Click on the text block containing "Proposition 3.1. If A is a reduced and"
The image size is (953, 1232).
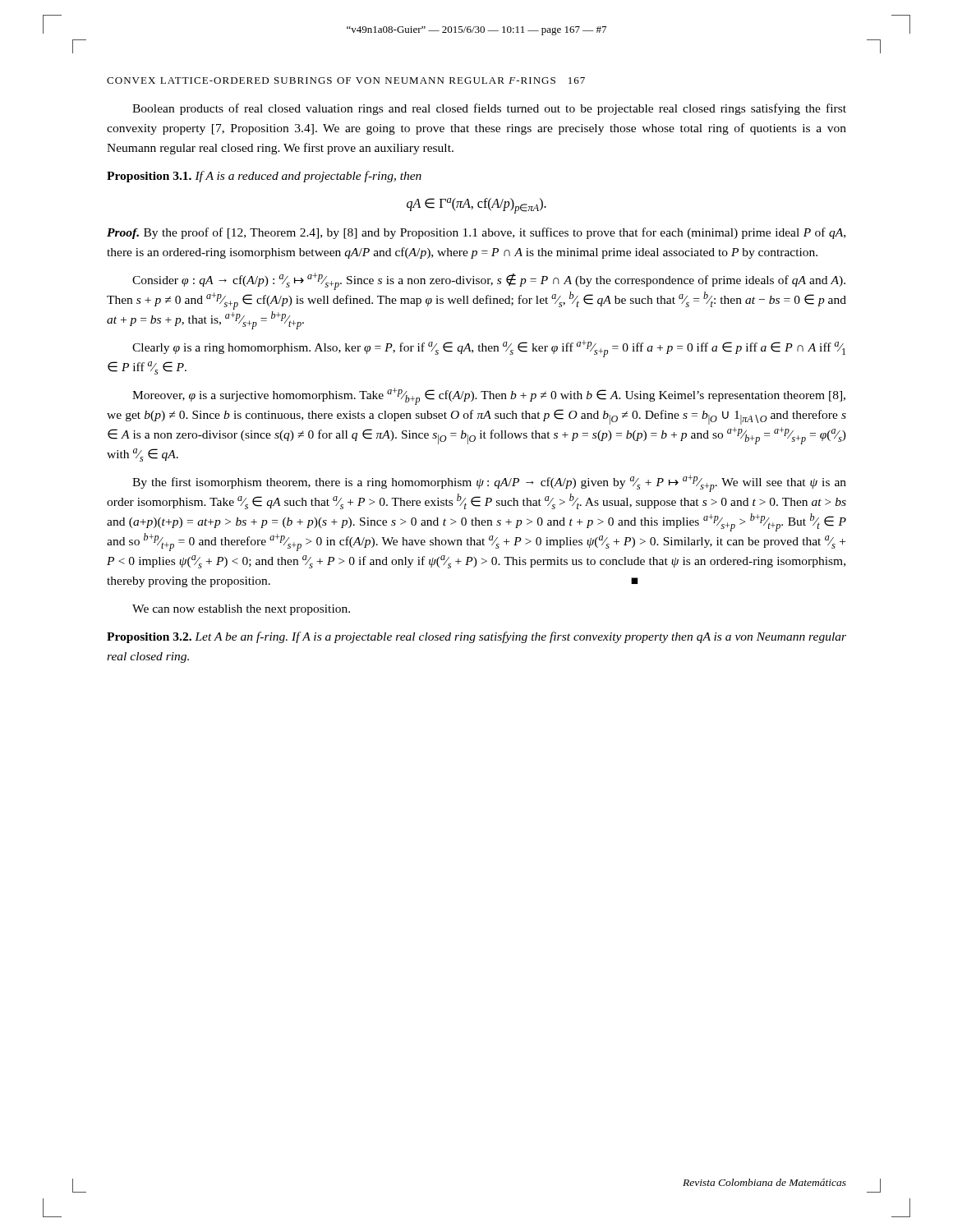264,175
